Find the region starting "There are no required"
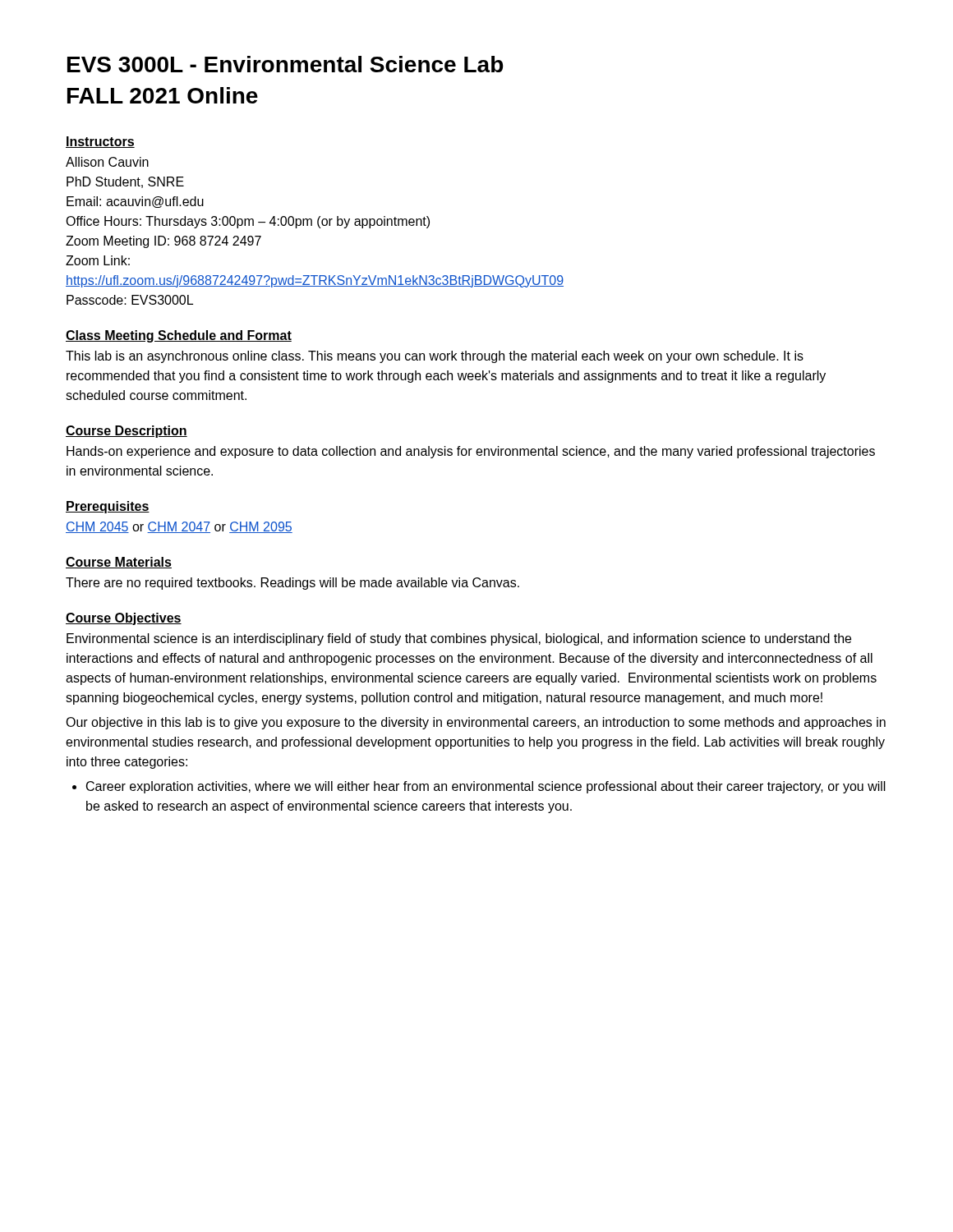 point(476,583)
